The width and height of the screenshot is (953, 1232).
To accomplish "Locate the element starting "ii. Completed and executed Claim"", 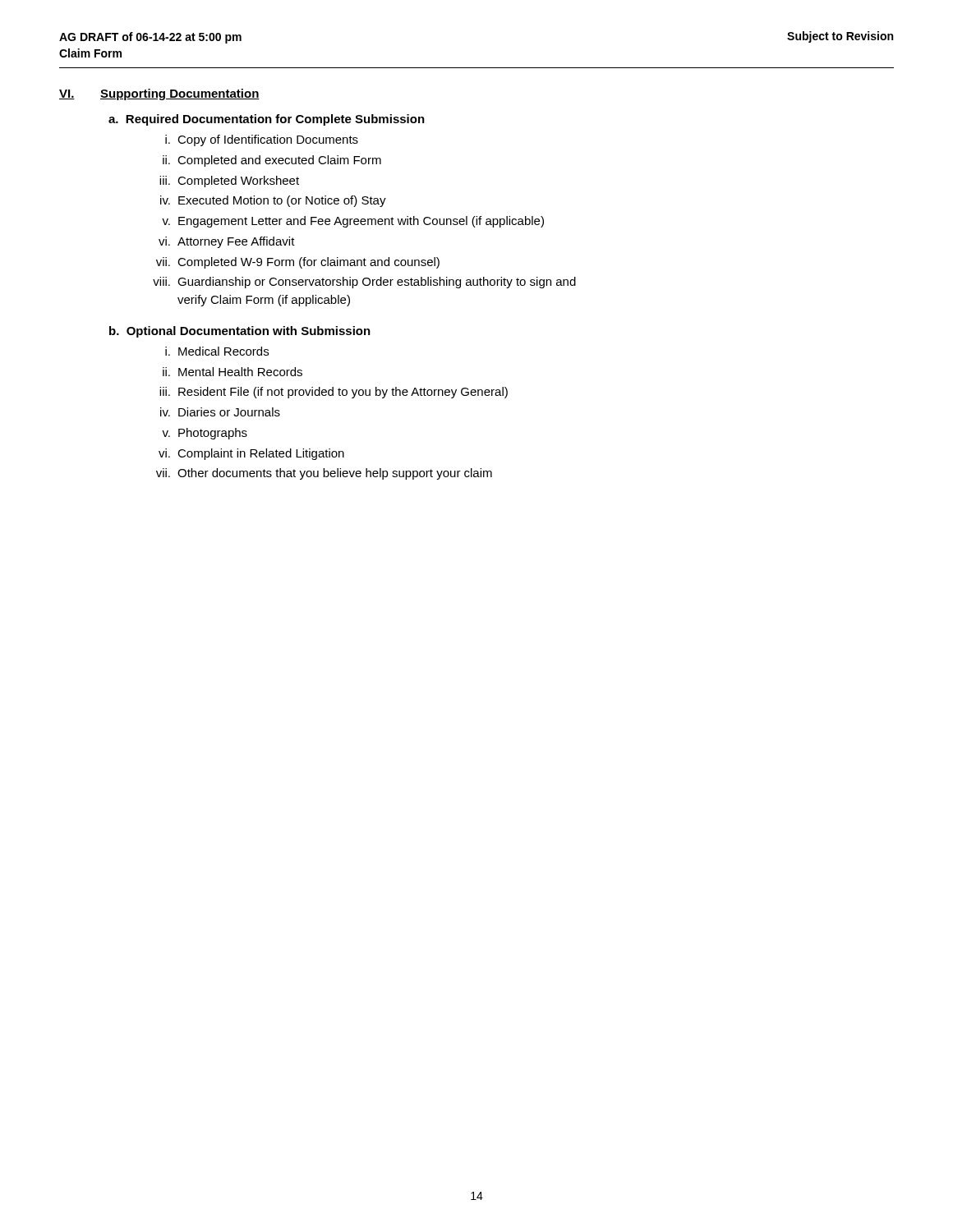I will tap(272, 161).
